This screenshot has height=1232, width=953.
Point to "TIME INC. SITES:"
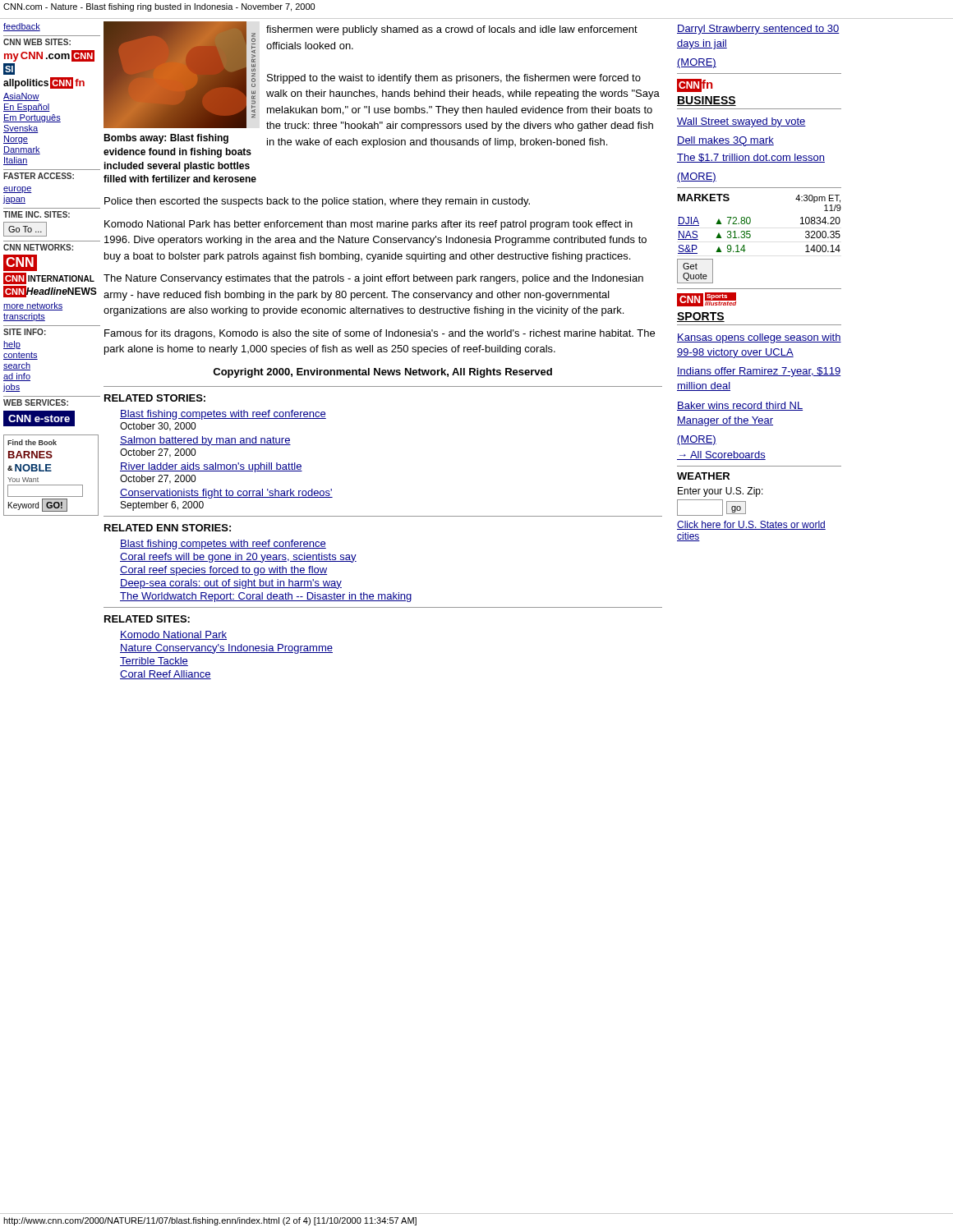37,215
